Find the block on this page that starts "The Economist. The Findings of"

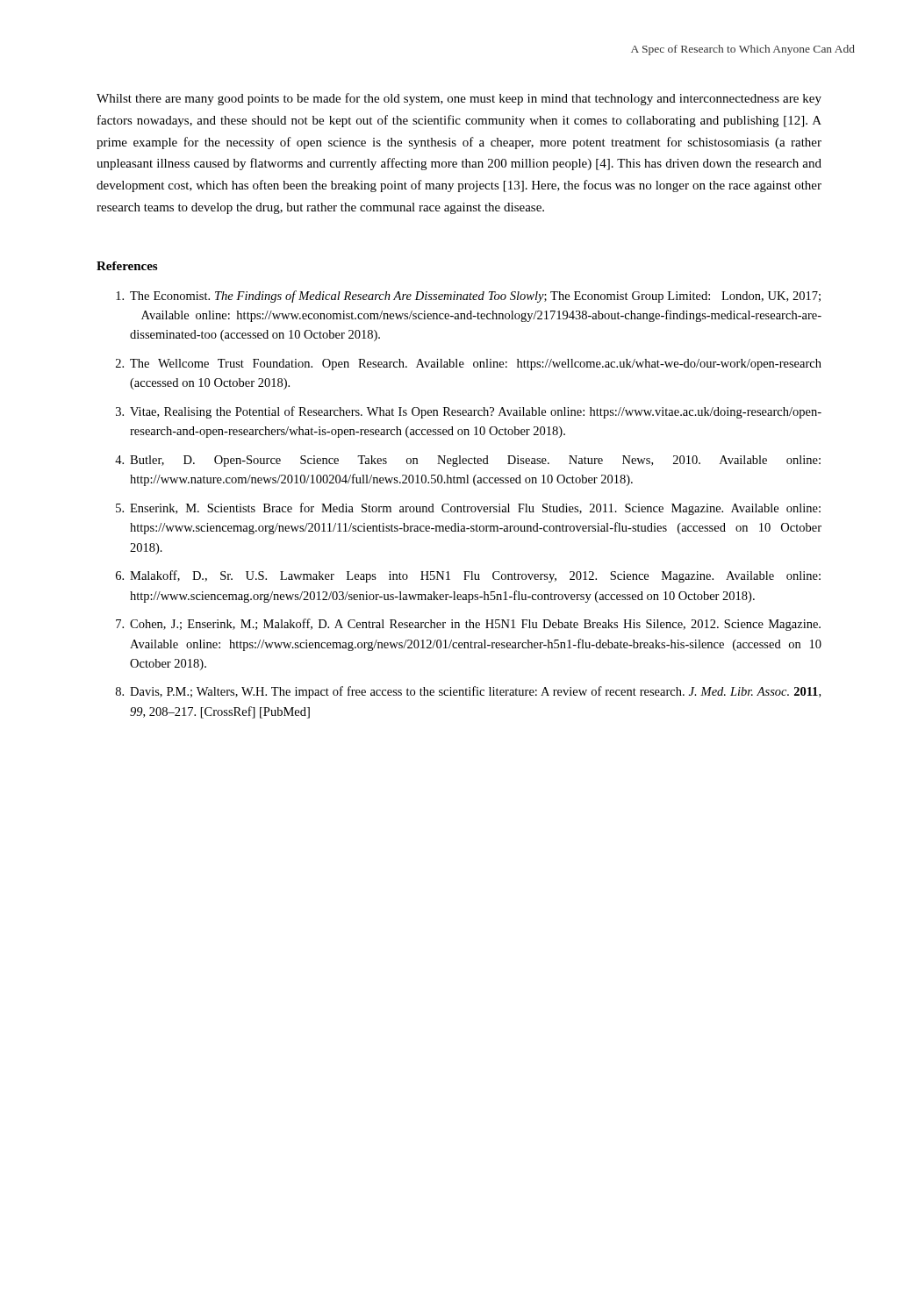click(459, 315)
